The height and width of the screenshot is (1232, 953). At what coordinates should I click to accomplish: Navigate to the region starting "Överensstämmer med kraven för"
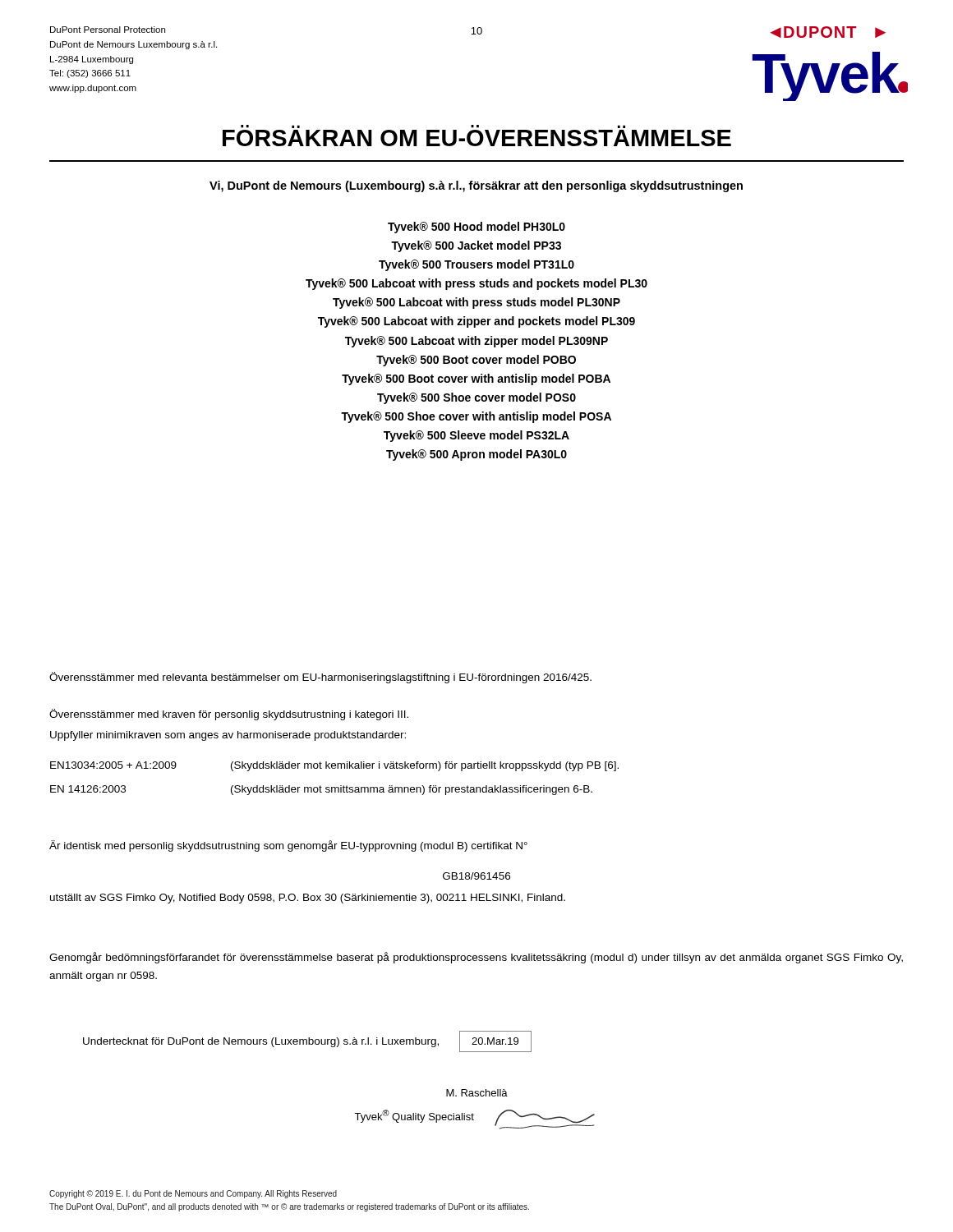(x=229, y=714)
